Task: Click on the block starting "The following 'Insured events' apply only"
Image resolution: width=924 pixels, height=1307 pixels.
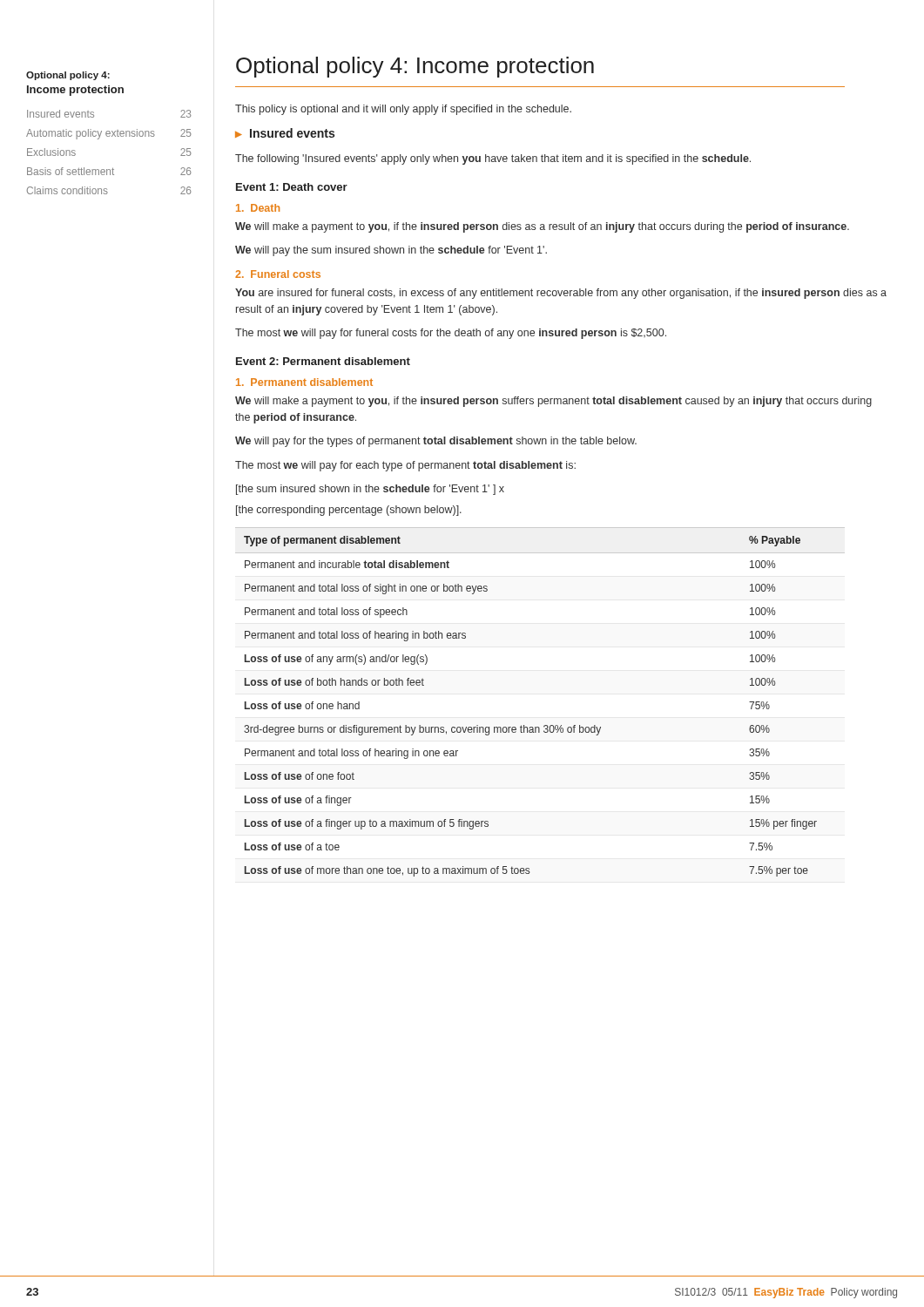Action: [494, 159]
